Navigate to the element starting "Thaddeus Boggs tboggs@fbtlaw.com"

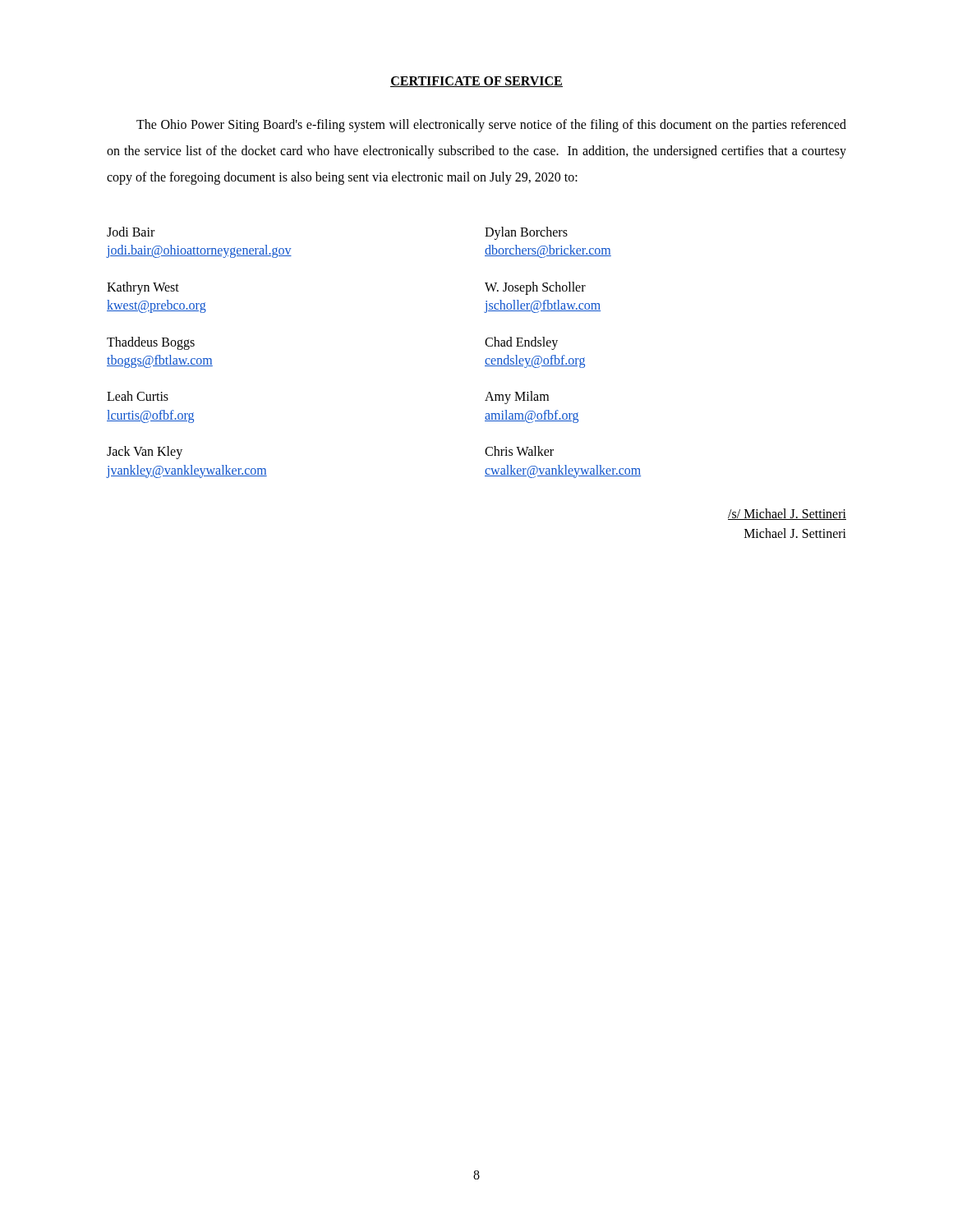(x=151, y=343)
